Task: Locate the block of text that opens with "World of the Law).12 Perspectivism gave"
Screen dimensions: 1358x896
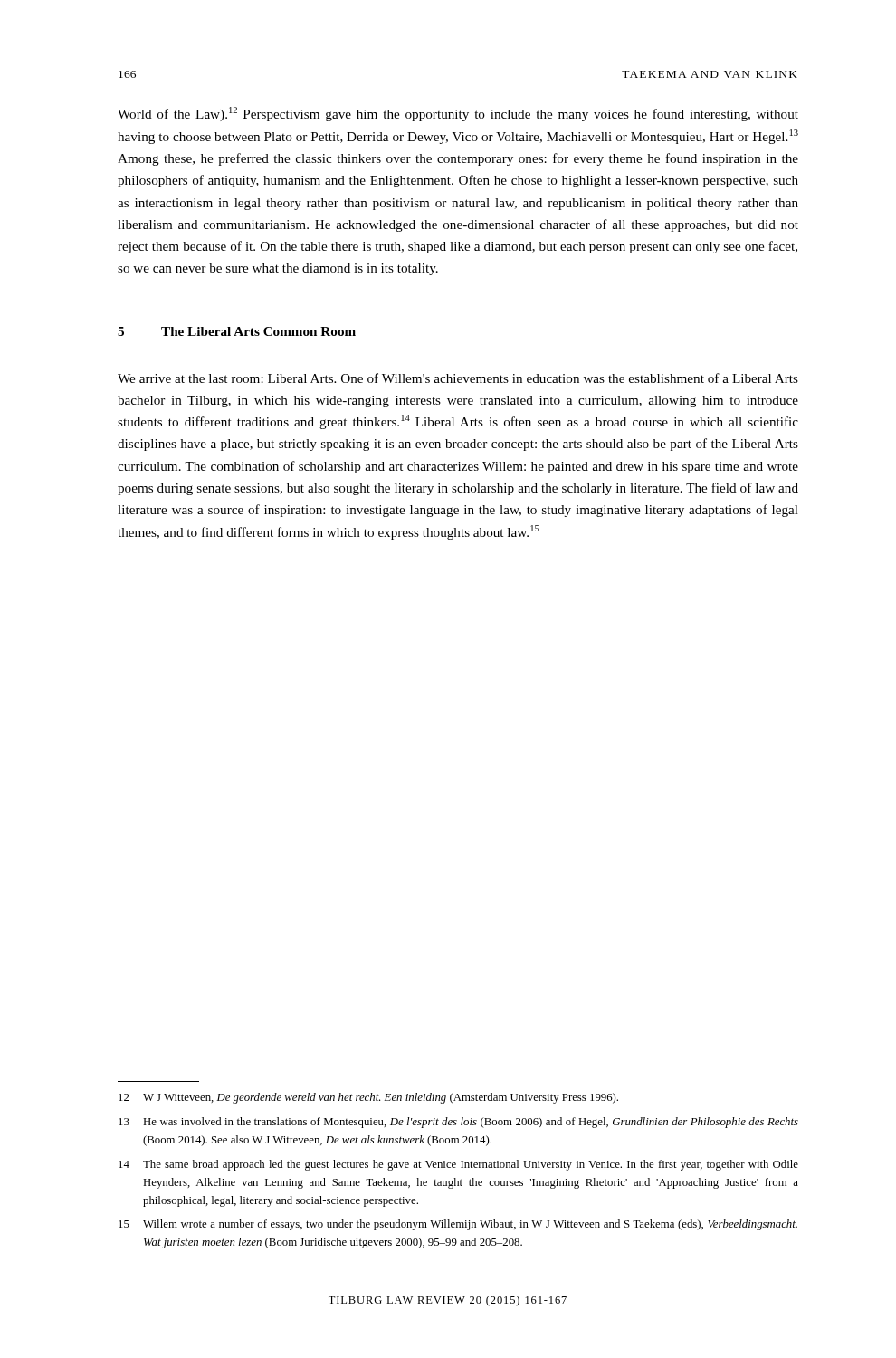Action: click(x=458, y=190)
